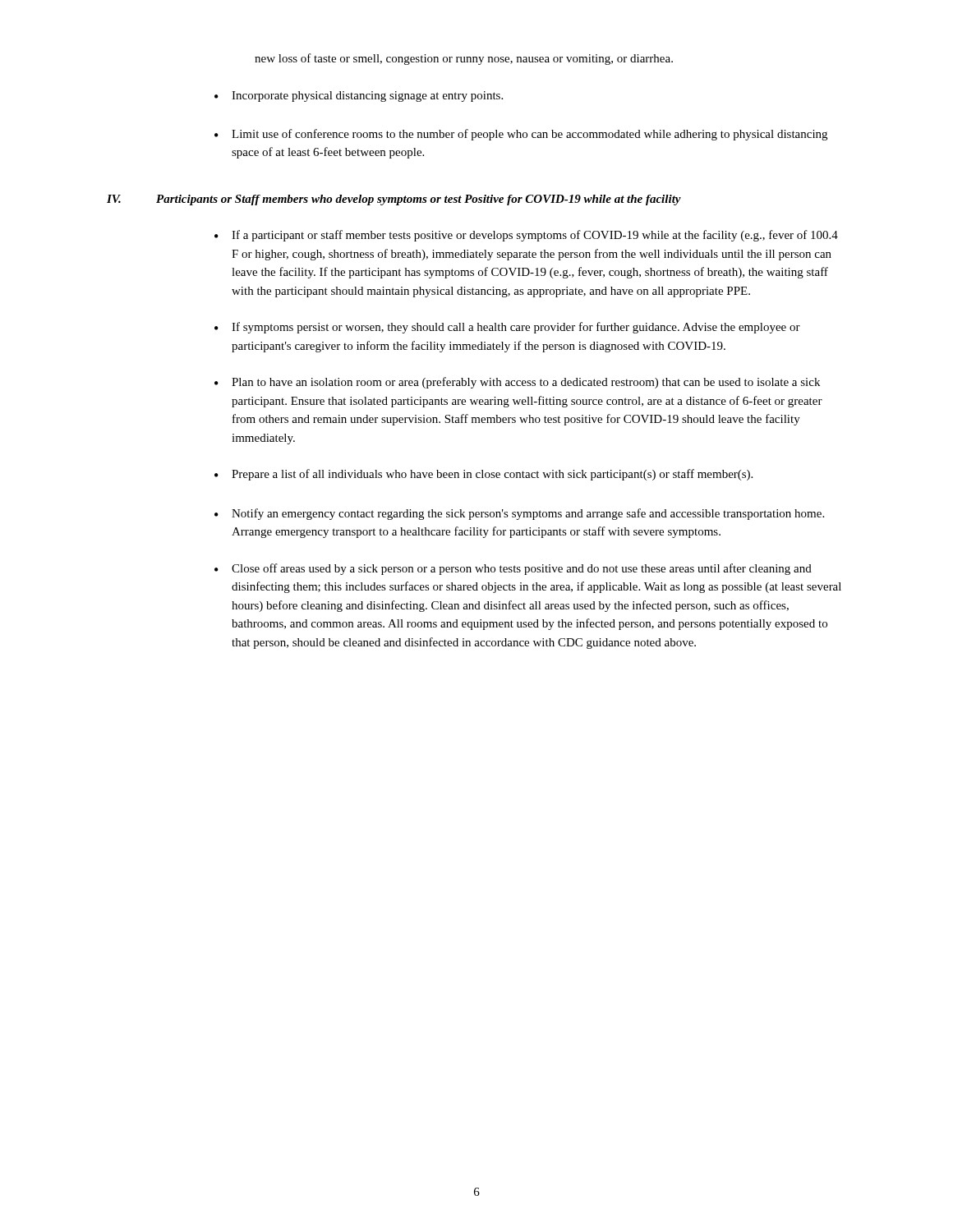This screenshot has height=1232, width=953.
Task: Select the passage starting "• Close off areas used by a sick"
Action: 530,605
